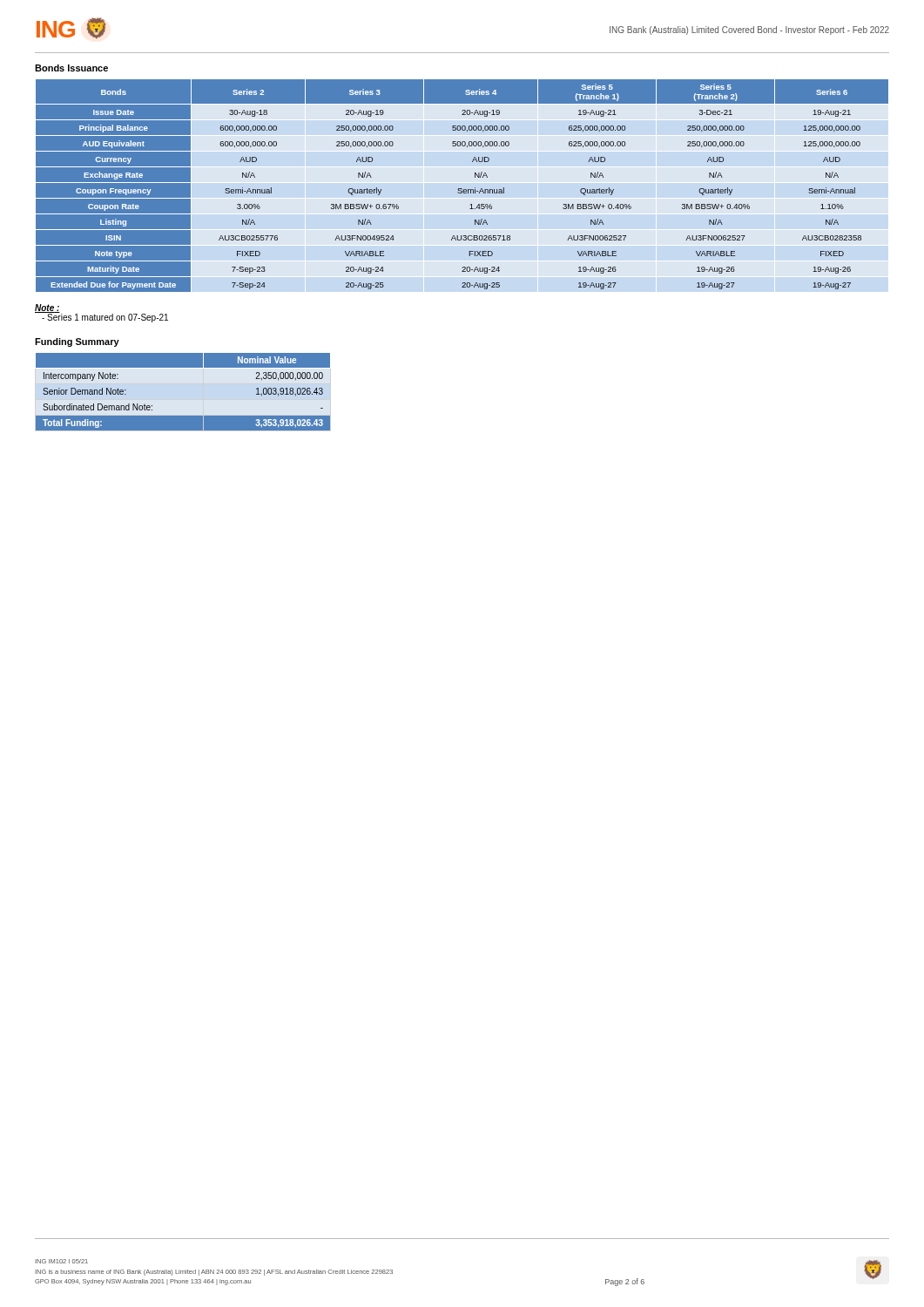This screenshot has height=1307, width=924.
Task: Find the table that mentions "Nominal Value"
Action: pyautogui.click(x=462, y=392)
